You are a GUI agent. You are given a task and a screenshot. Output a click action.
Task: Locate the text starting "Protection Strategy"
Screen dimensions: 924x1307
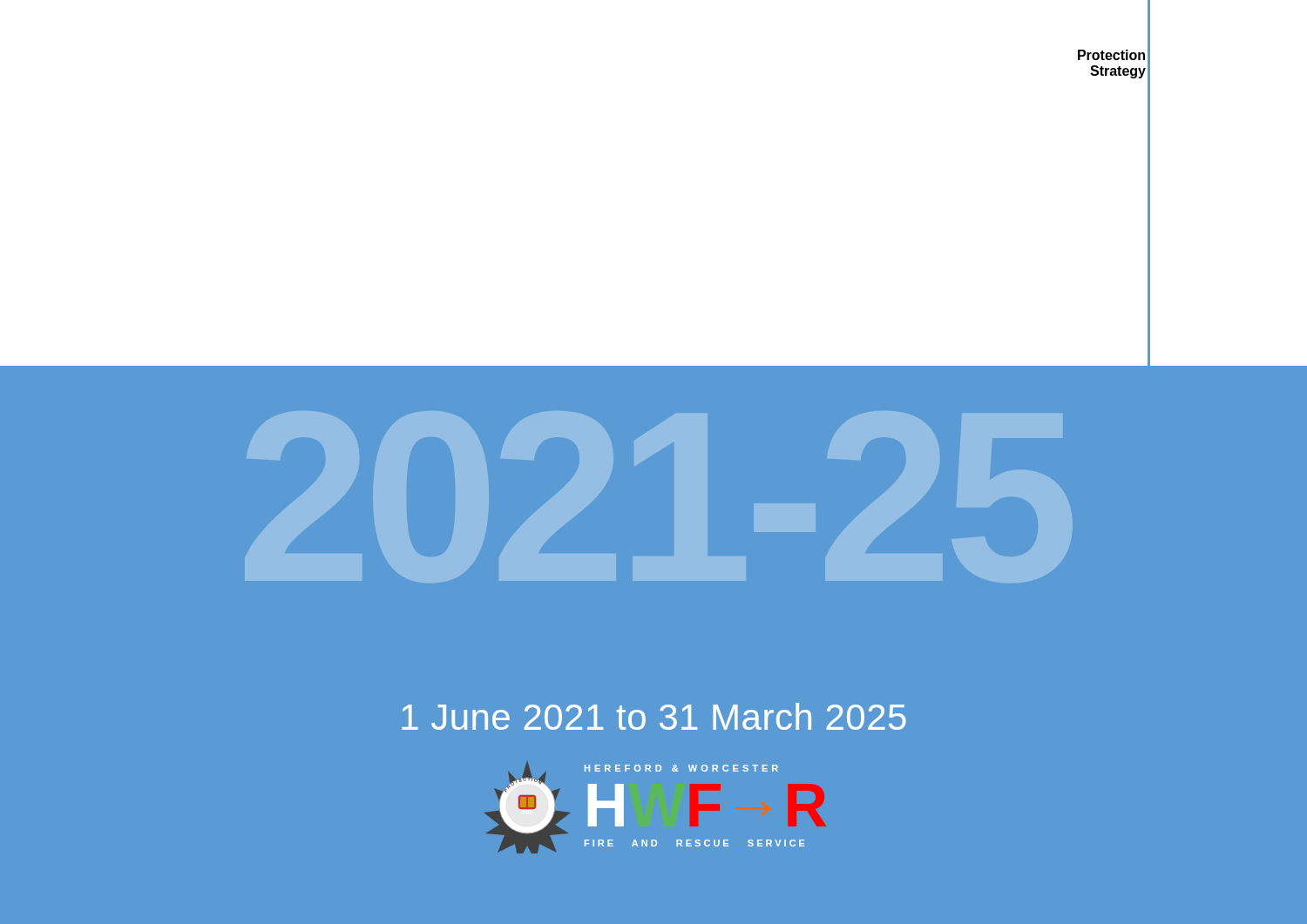point(1111,63)
